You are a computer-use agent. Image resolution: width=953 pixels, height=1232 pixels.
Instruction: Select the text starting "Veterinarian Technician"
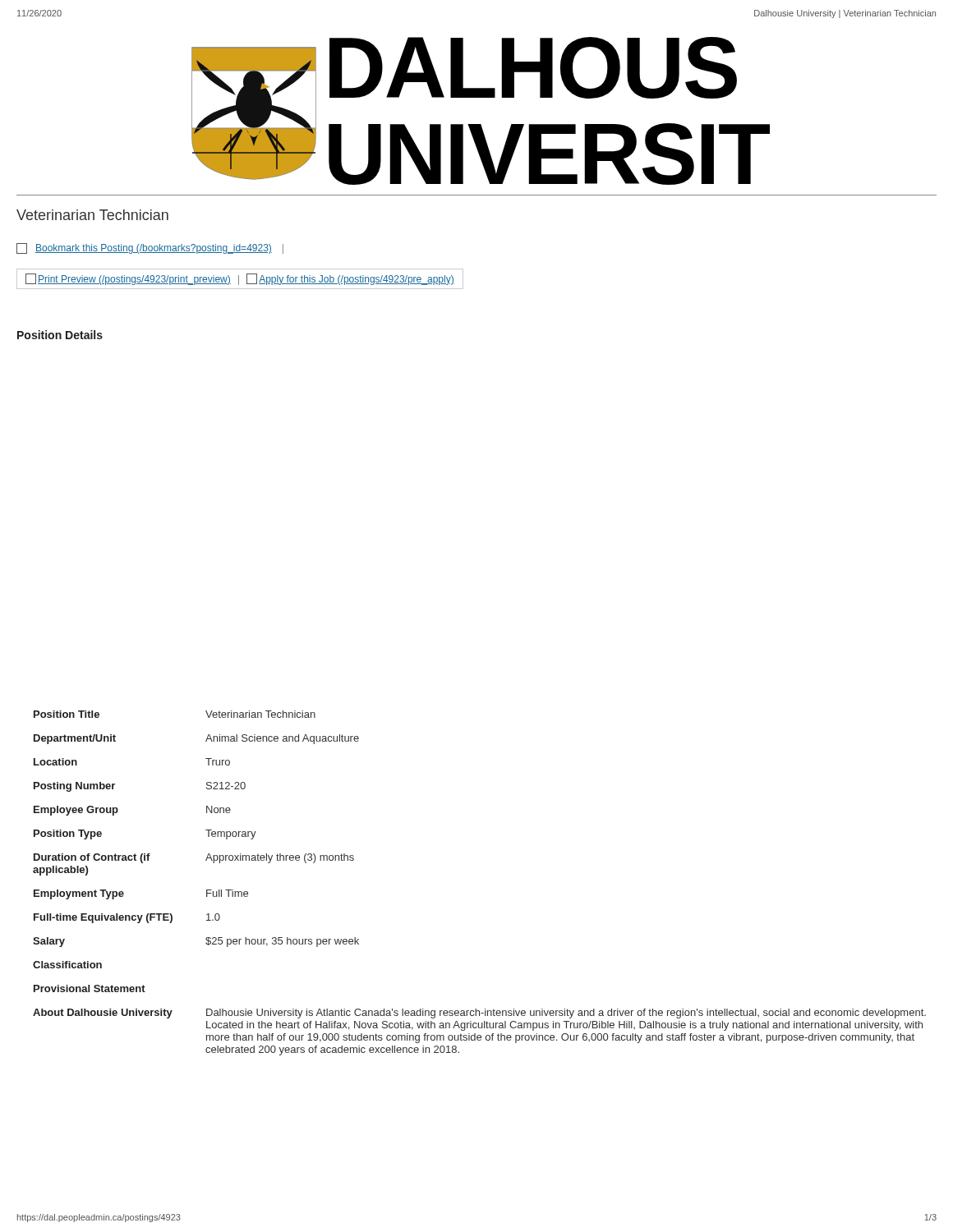93,215
